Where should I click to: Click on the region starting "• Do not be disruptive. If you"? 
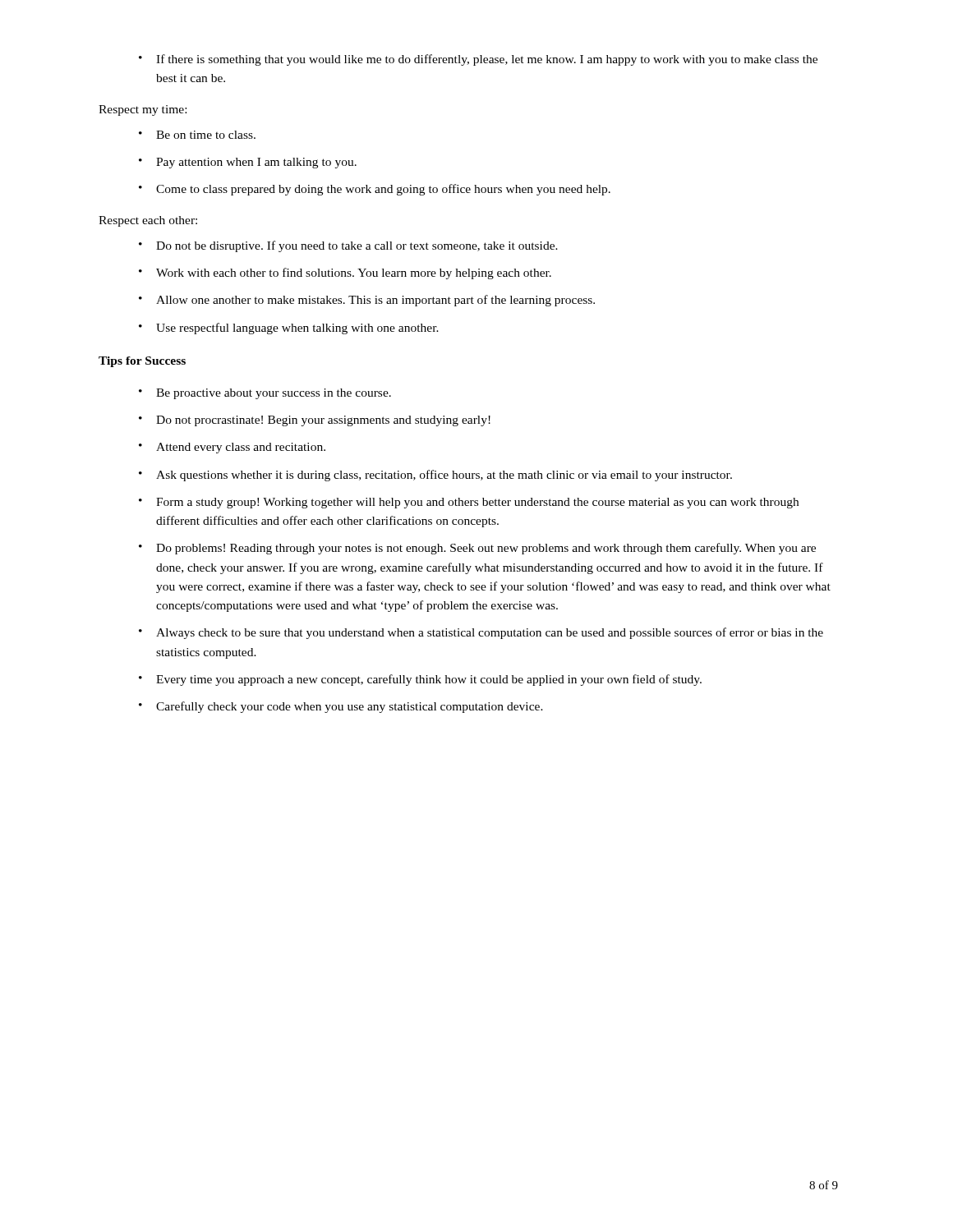488,245
